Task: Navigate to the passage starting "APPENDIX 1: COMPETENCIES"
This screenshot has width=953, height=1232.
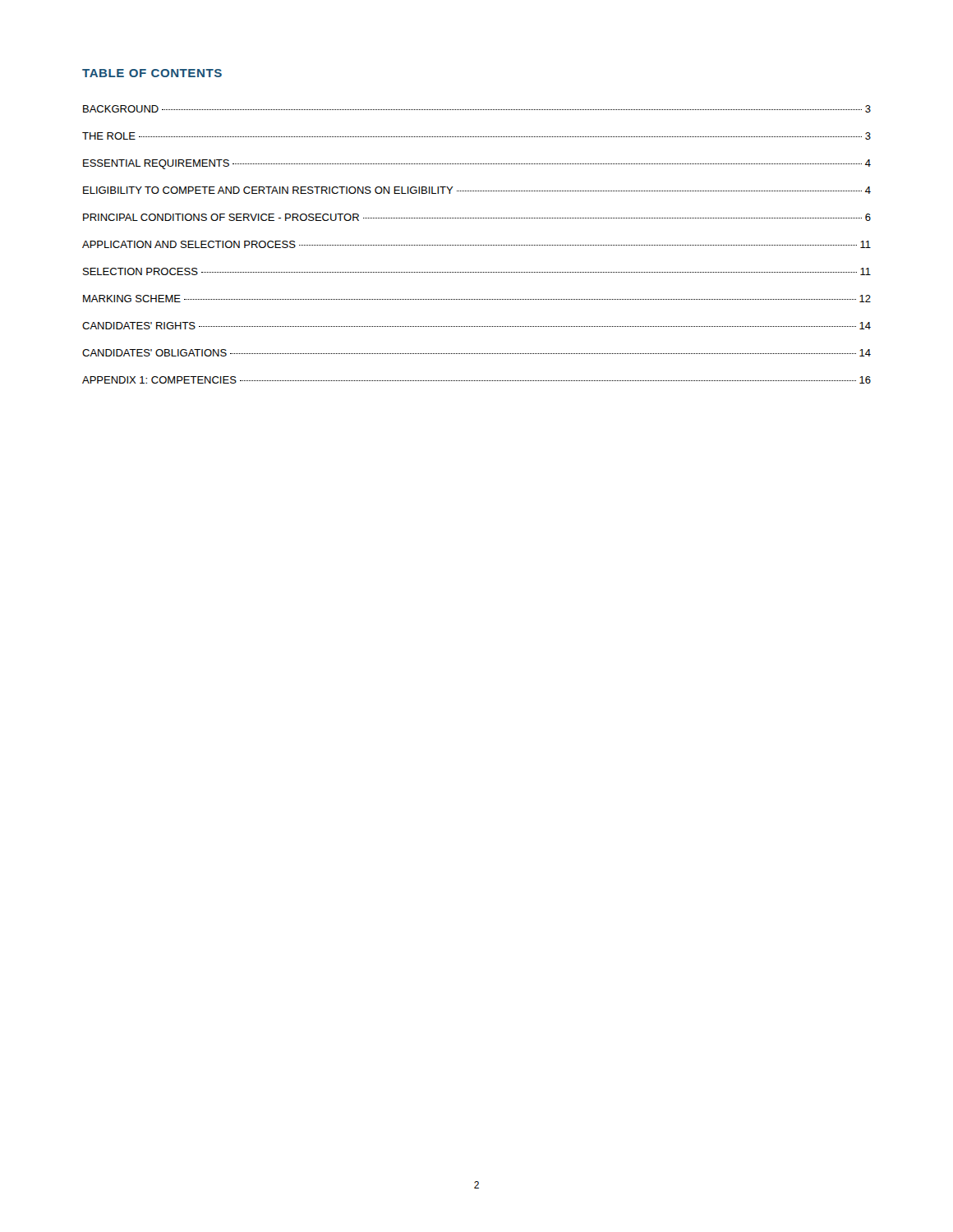Action: [476, 380]
